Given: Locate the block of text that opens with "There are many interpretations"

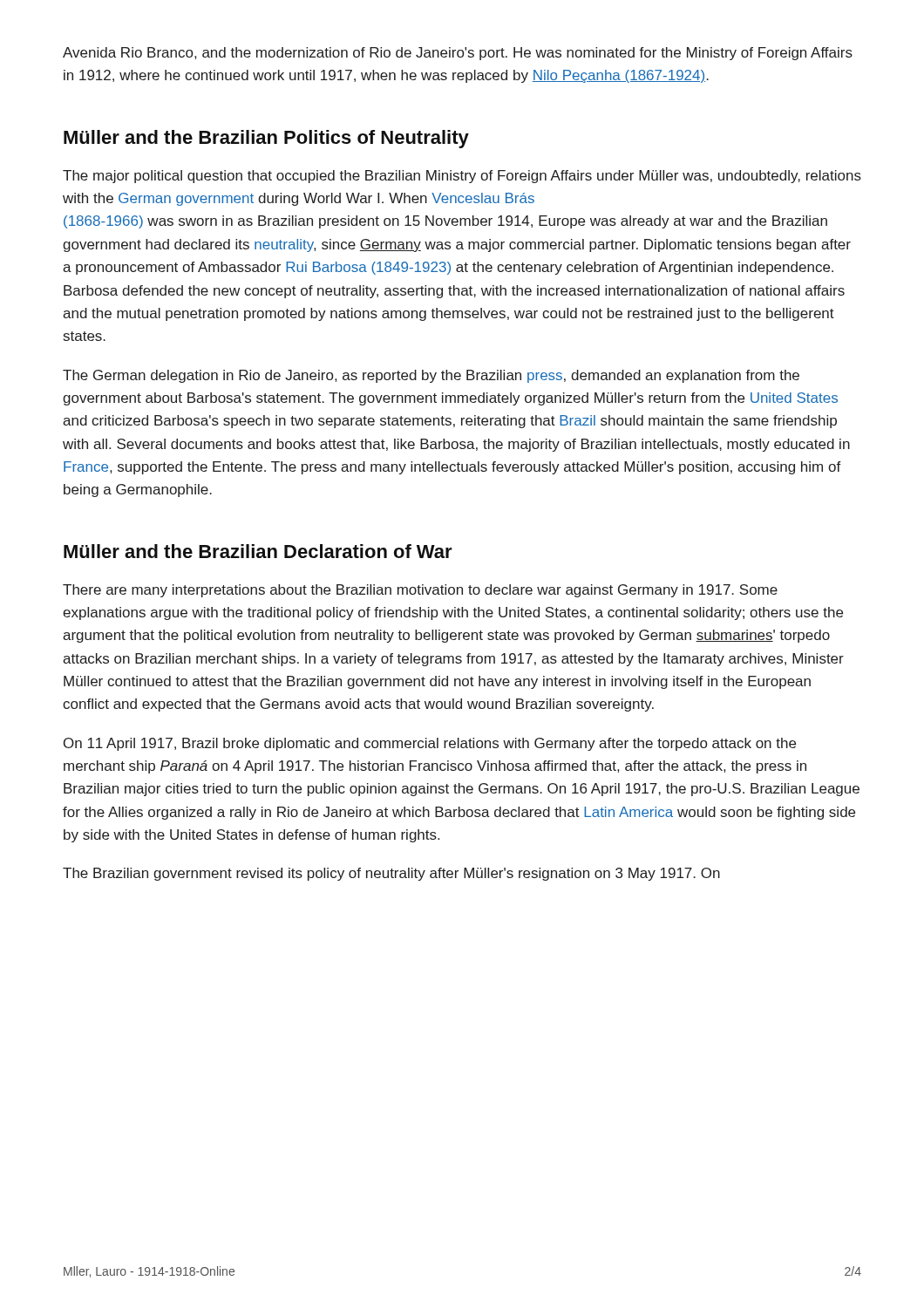Looking at the screenshot, I should pyautogui.click(x=453, y=647).
